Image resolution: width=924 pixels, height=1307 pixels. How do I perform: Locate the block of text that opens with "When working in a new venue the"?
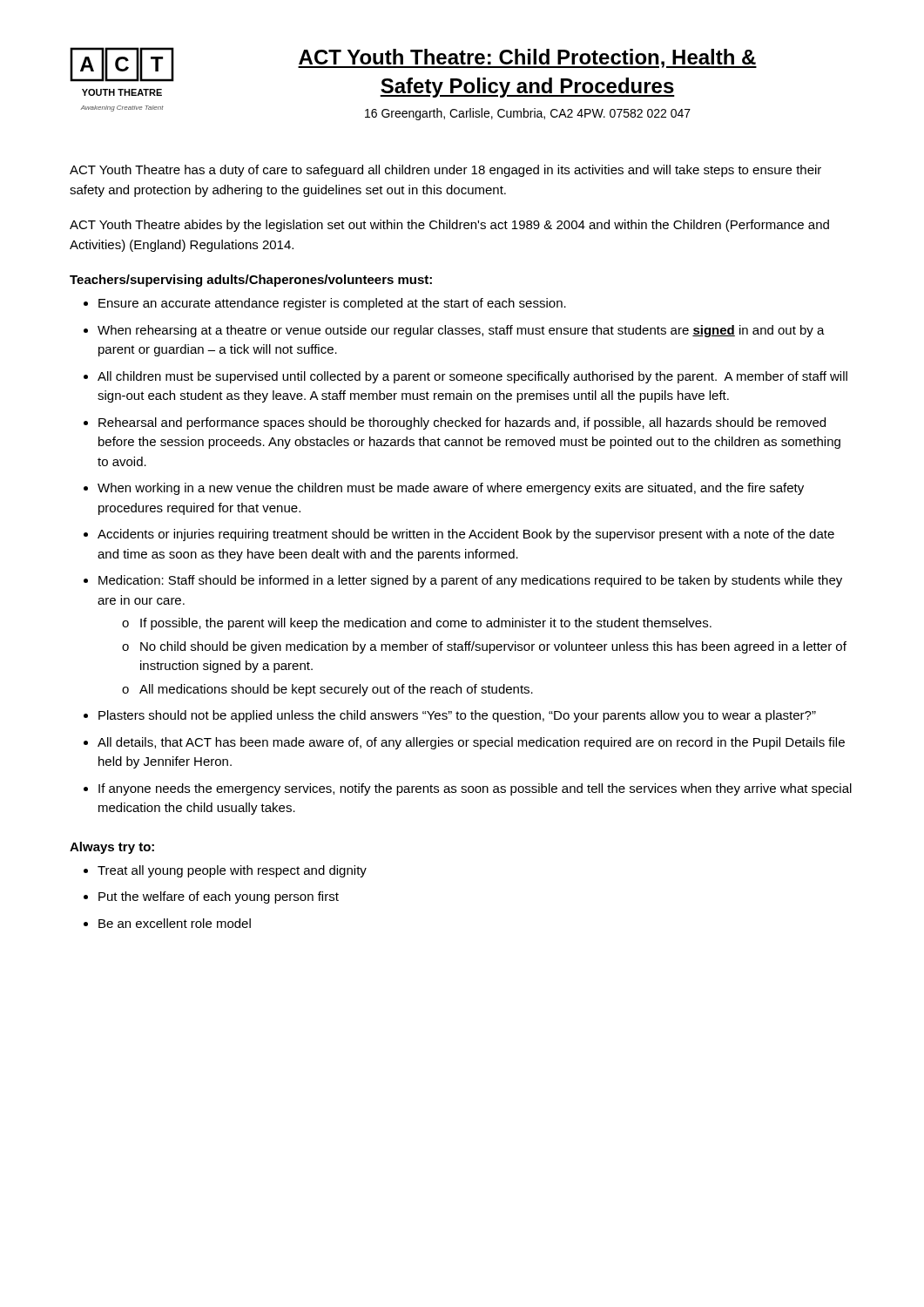451,497
